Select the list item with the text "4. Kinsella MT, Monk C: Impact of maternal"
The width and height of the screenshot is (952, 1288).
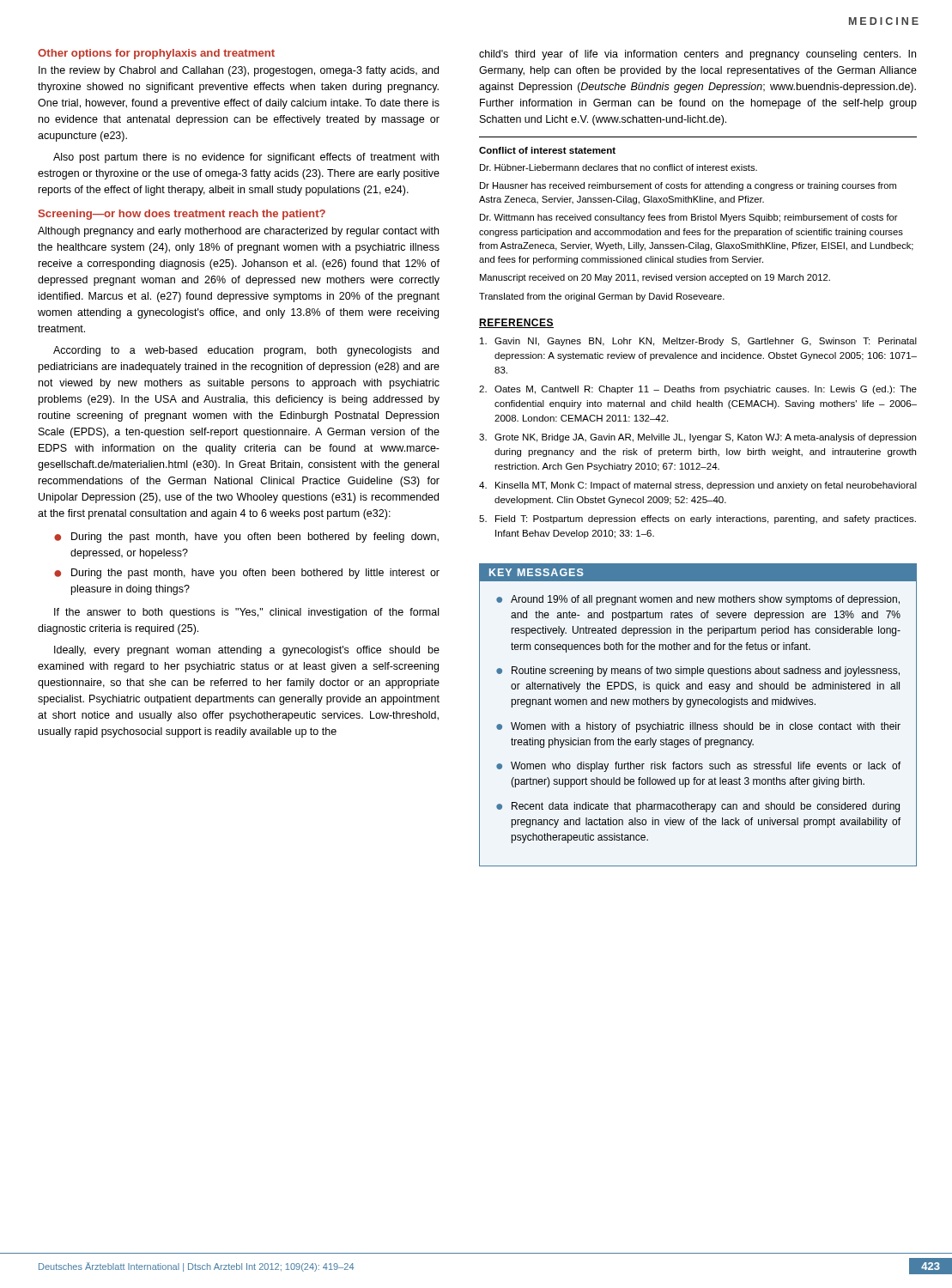[x=698, y=493]
